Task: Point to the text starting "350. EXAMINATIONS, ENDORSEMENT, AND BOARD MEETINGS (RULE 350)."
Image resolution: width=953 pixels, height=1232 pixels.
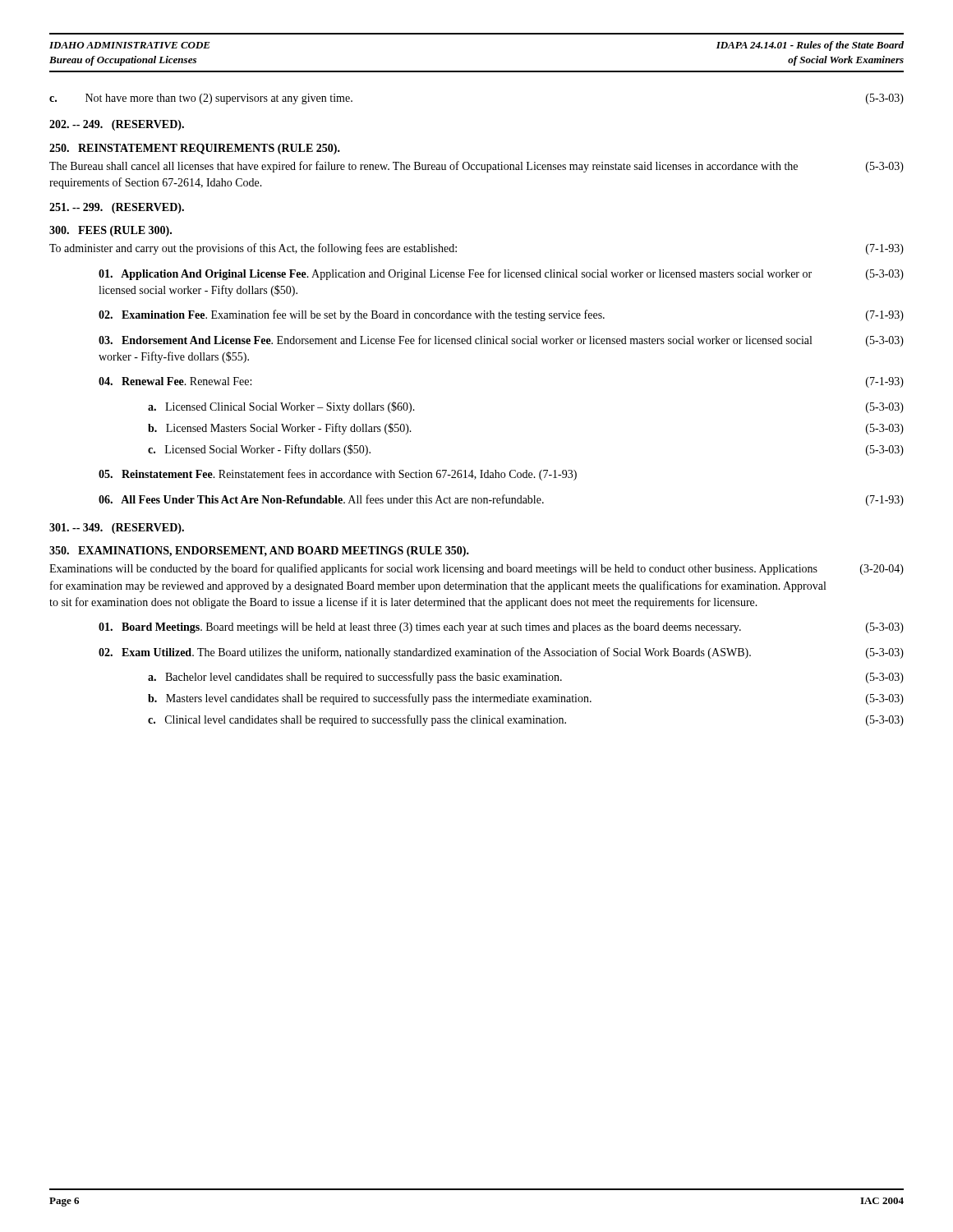Action: [x=259, y=551]
